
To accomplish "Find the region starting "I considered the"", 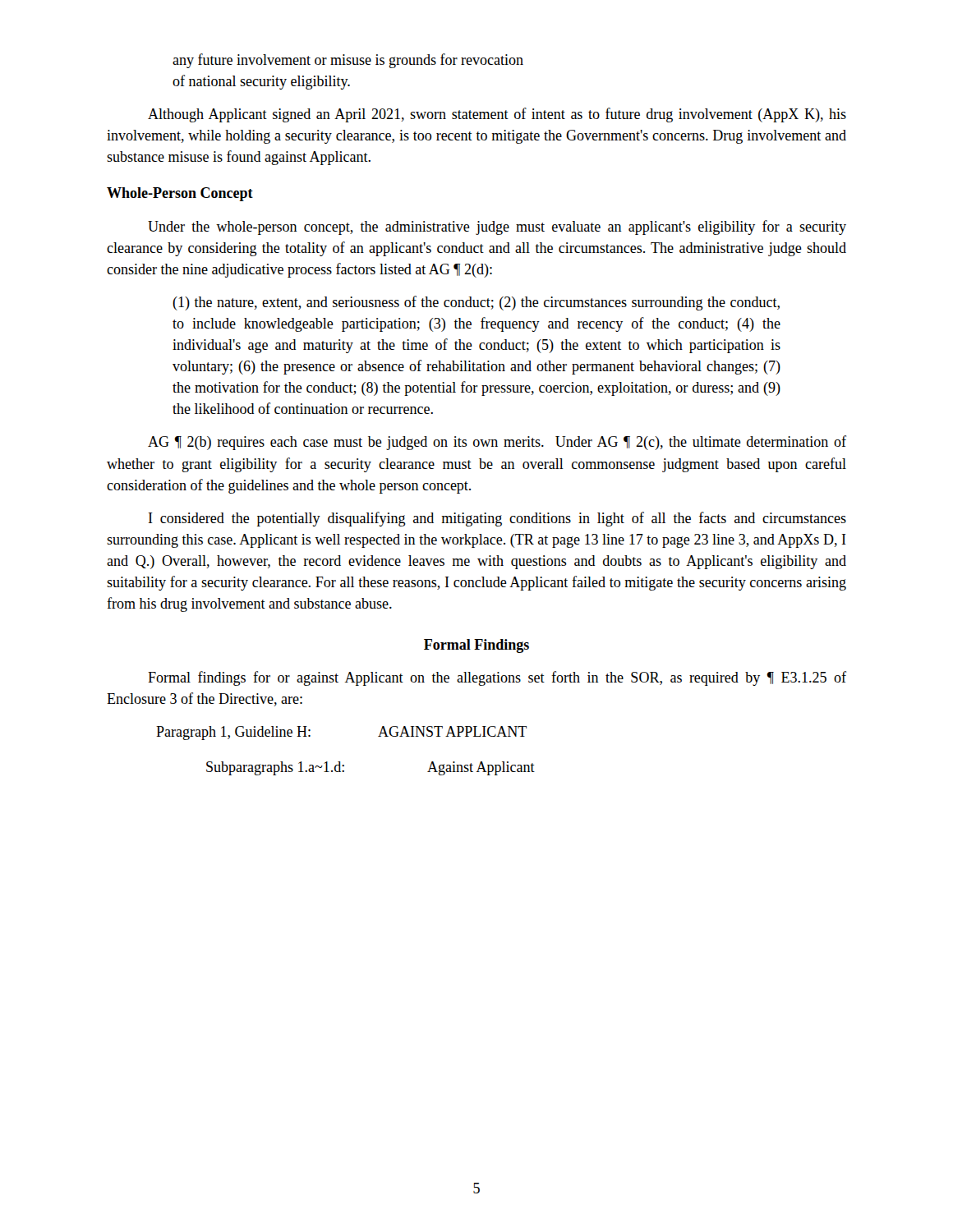I will 476,561.
